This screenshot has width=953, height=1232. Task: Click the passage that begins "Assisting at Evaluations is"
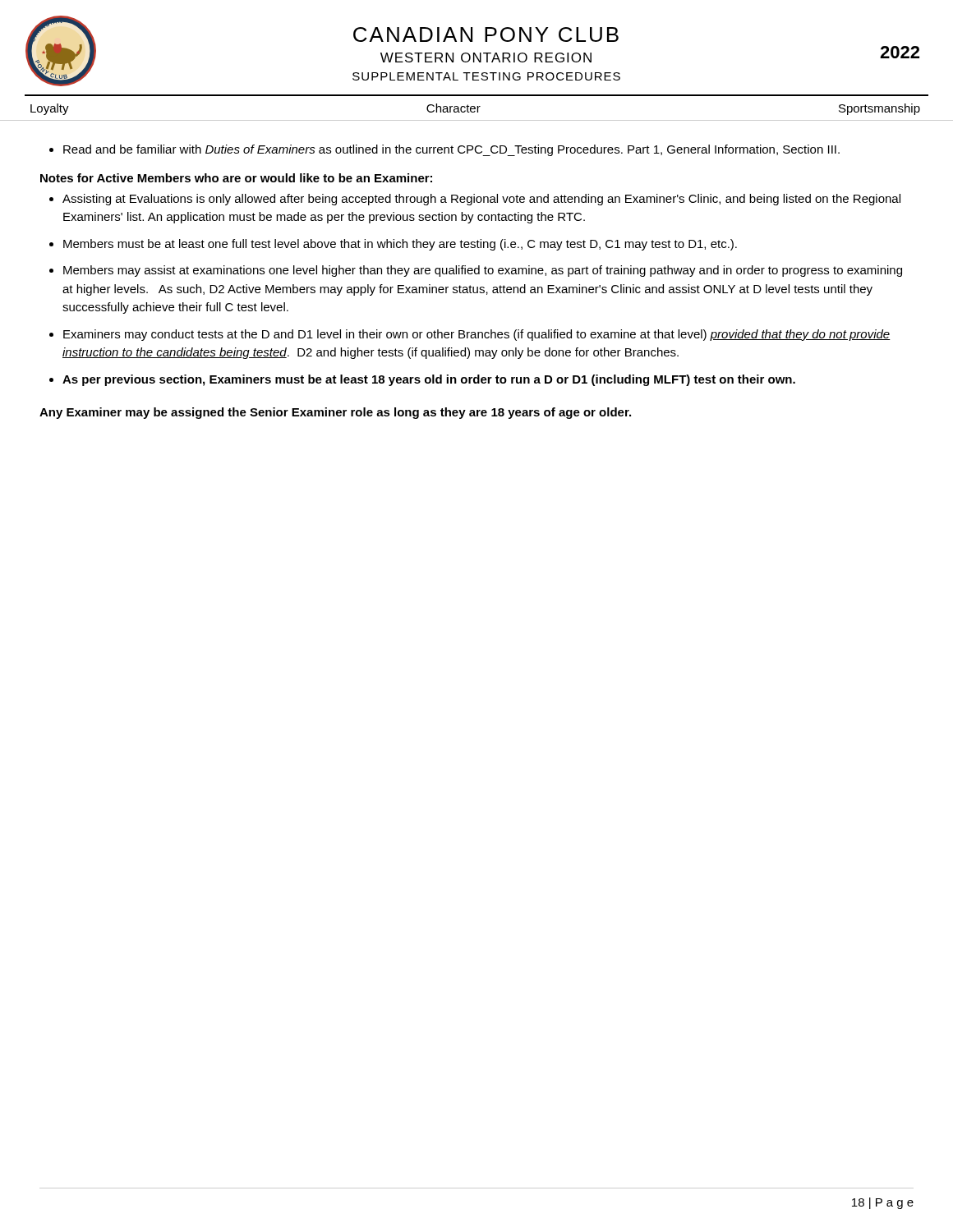tap(482, 207)
